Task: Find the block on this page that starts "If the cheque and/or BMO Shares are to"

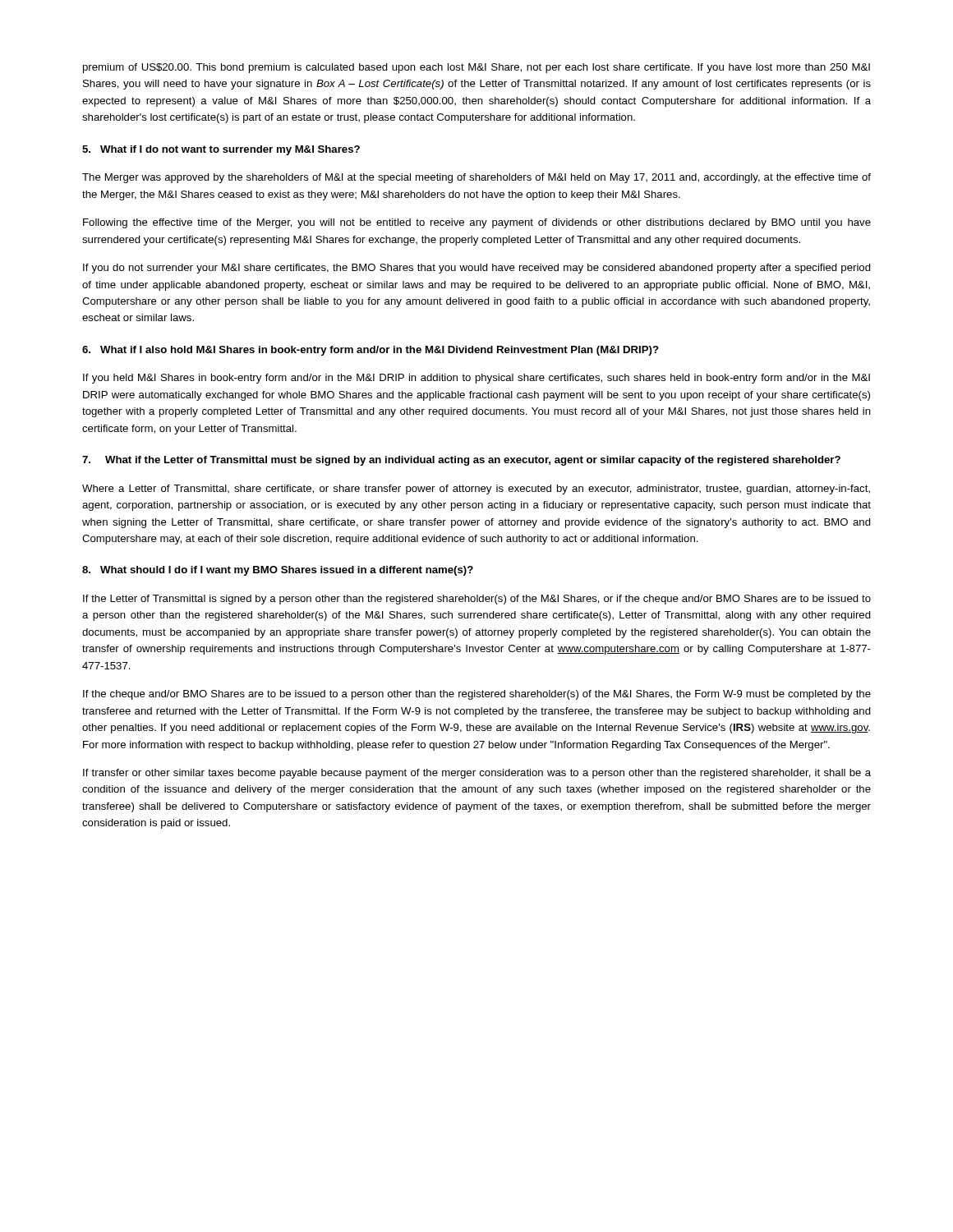Action: 476,719
